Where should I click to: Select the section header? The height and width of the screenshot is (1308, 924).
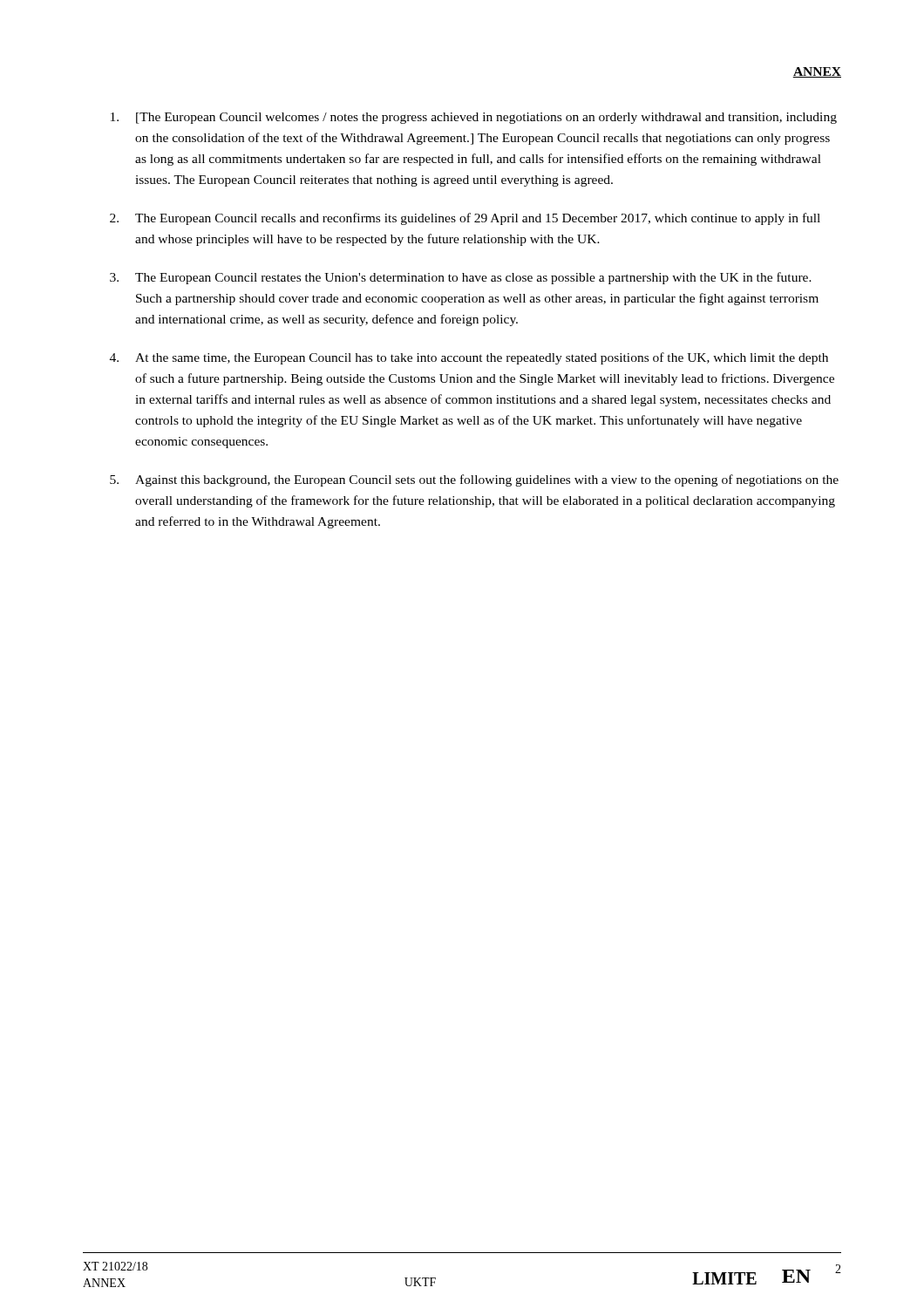[x=817, y=71]
